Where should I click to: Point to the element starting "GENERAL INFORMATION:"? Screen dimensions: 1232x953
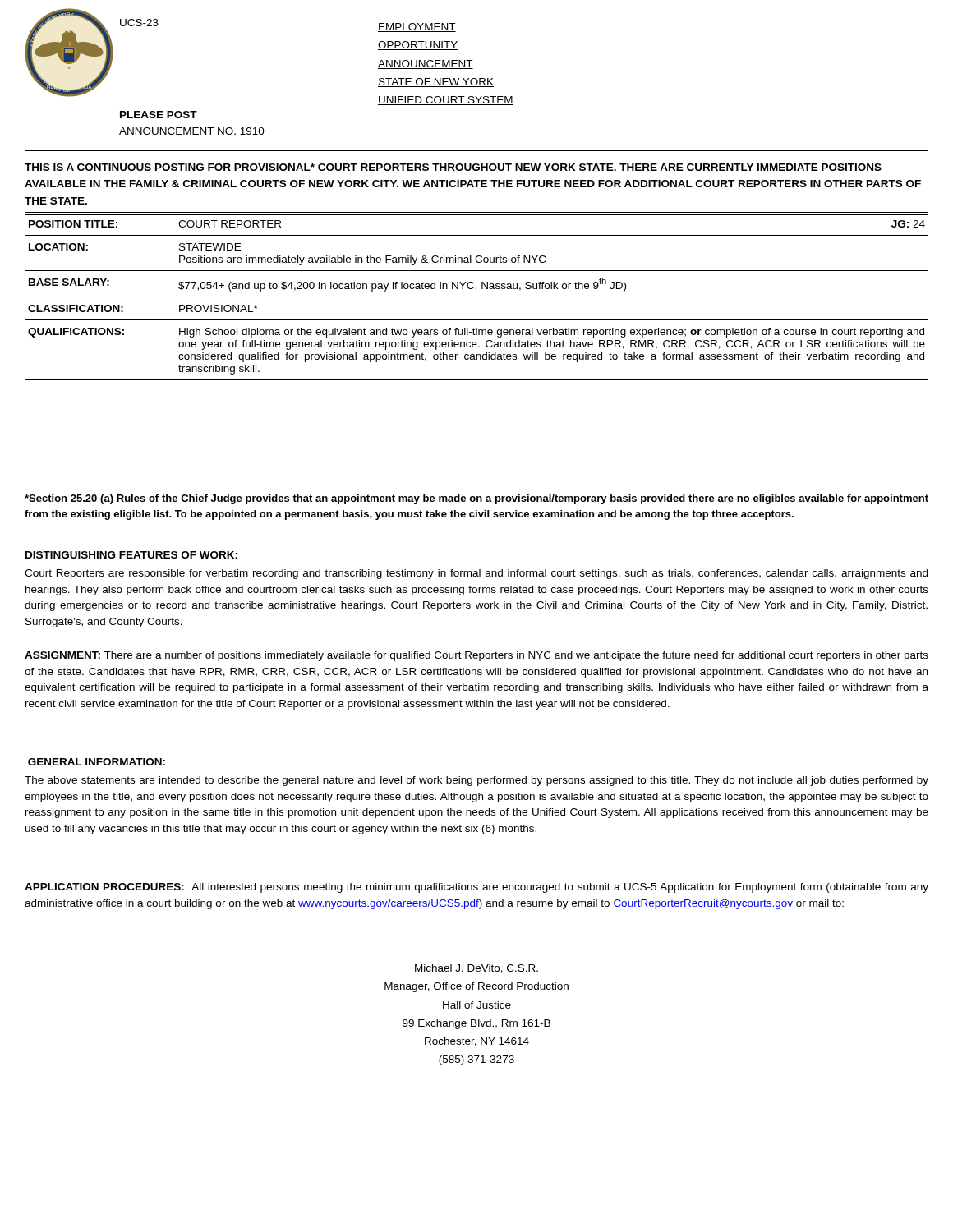point(95,762)
